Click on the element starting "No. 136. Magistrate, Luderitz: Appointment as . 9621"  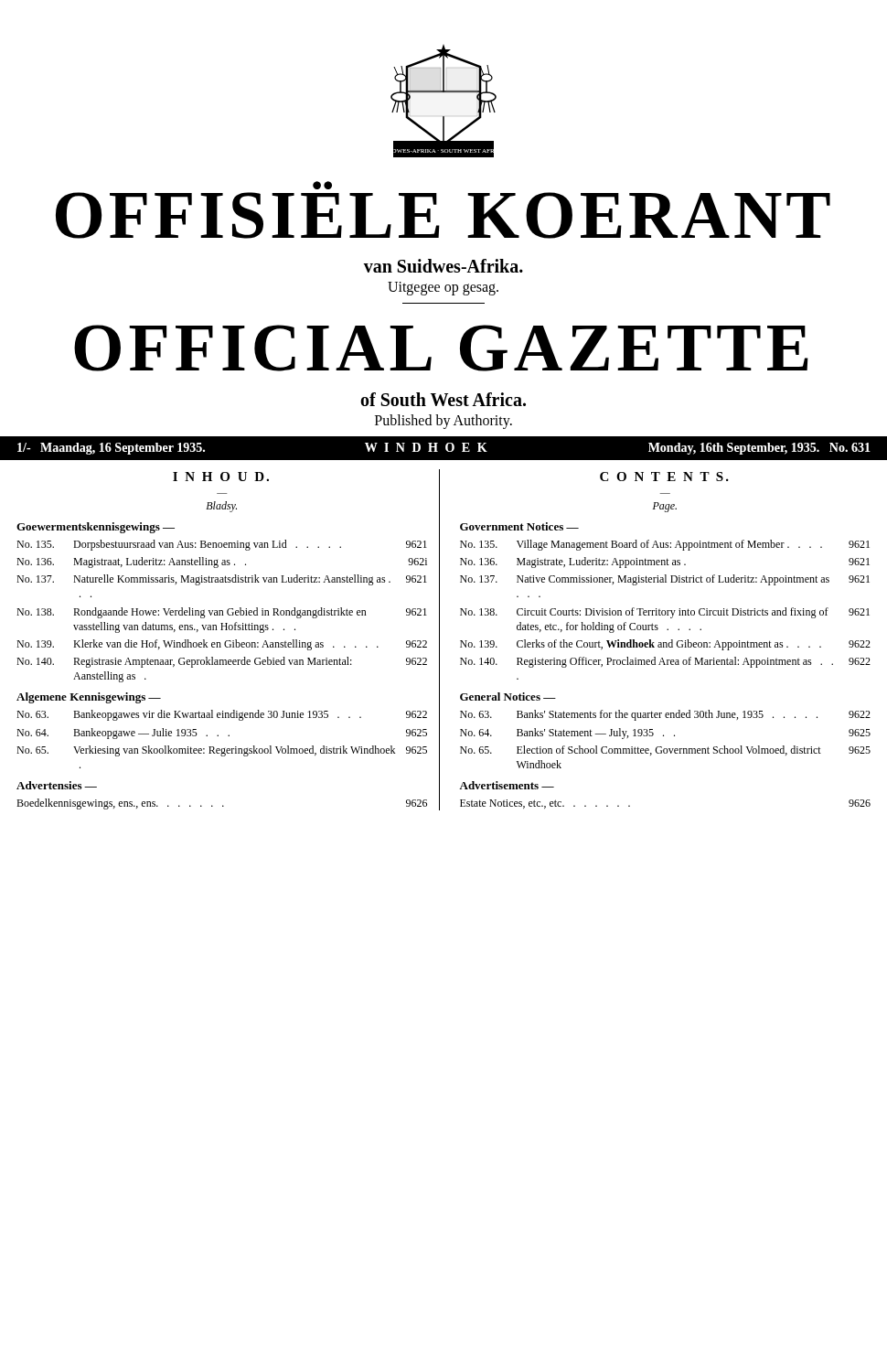(665, 562)
